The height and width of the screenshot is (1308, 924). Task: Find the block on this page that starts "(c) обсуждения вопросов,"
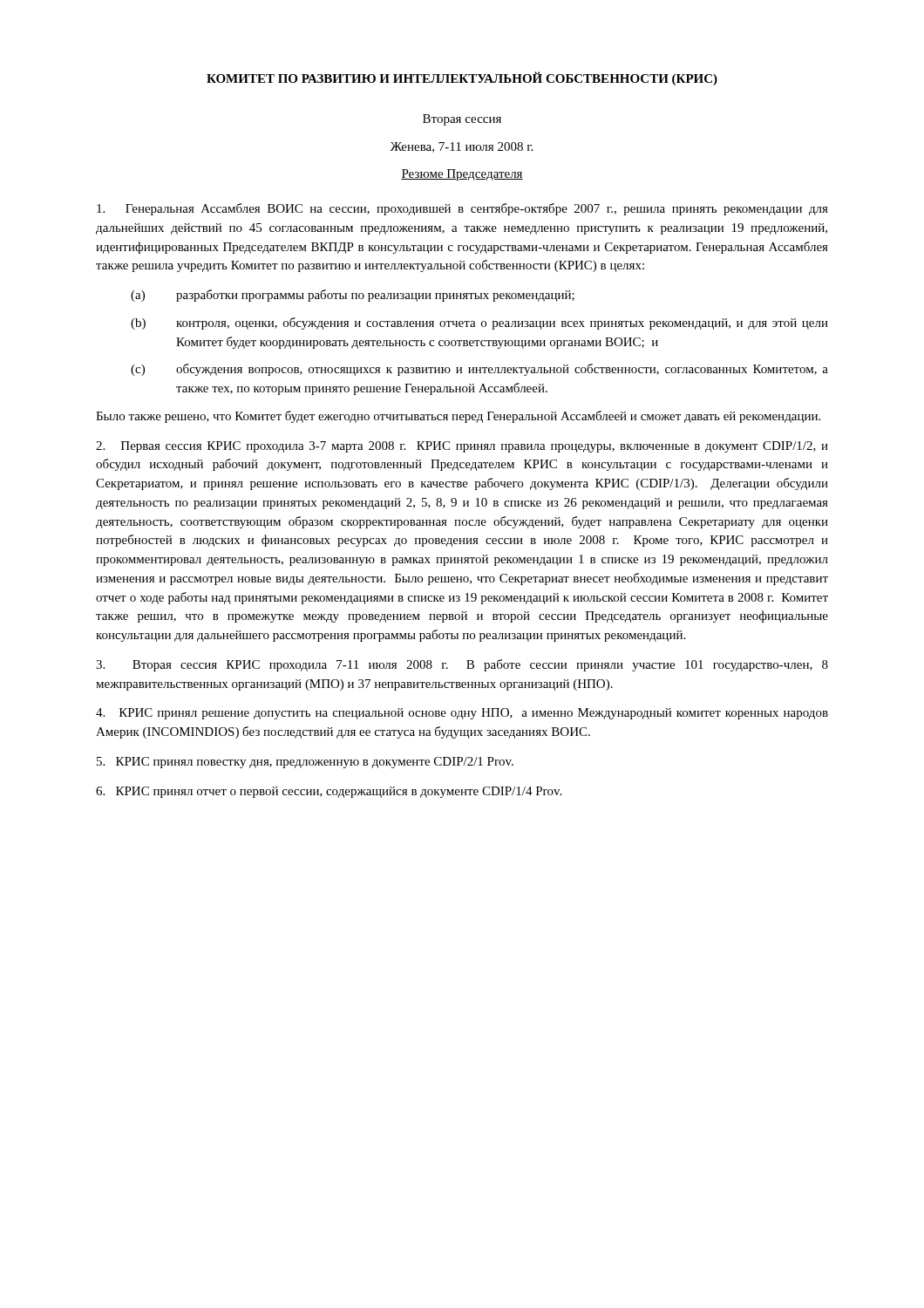(x=479, y=379)
